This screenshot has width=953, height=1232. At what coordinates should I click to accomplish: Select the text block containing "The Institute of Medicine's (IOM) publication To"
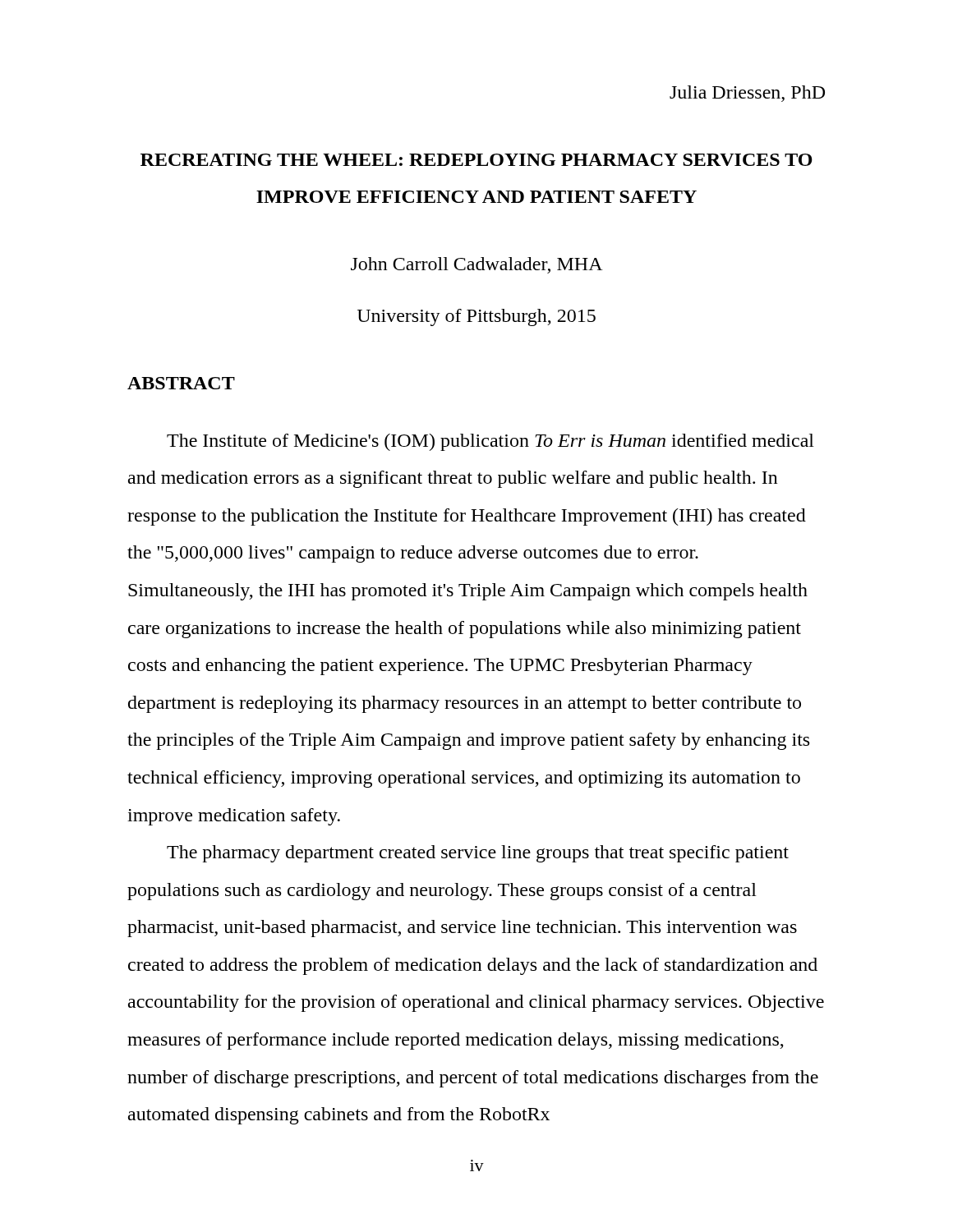(x=471, y=627)
